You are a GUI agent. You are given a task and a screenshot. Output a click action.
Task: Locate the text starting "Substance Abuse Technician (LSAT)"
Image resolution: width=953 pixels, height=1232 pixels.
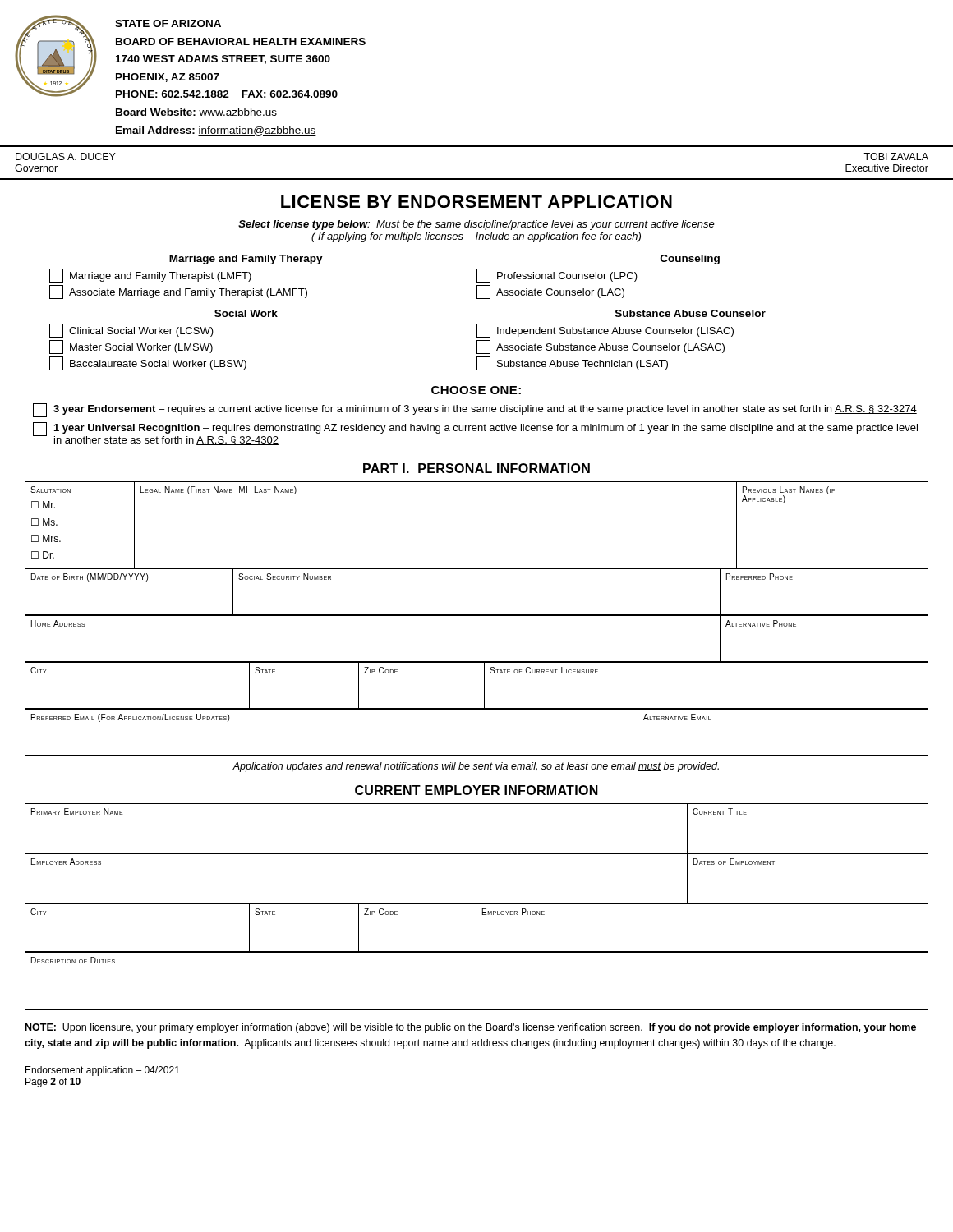click(573, 364)
